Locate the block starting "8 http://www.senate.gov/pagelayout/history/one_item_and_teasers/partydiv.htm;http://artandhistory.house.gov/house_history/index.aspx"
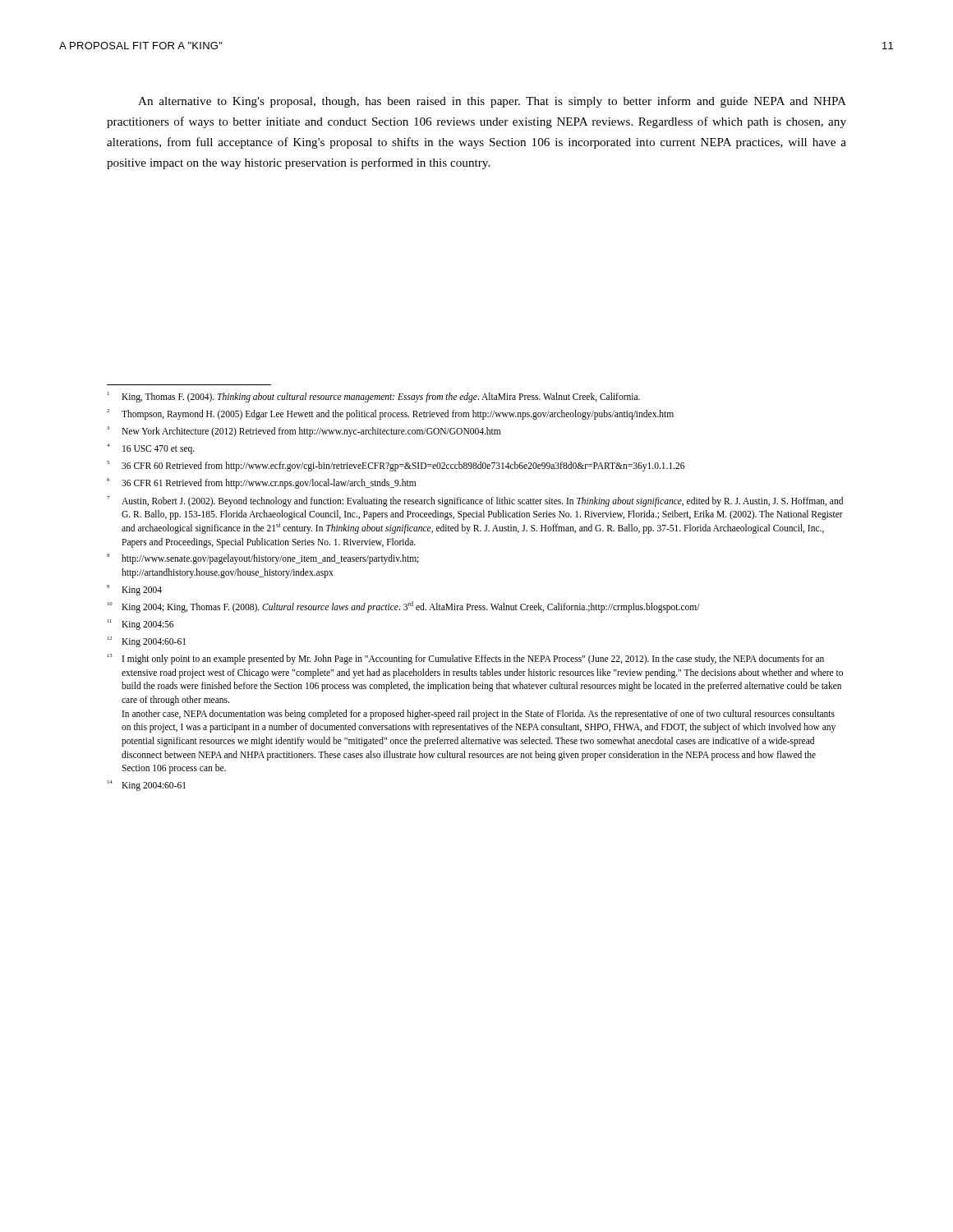 coord(263,559)
